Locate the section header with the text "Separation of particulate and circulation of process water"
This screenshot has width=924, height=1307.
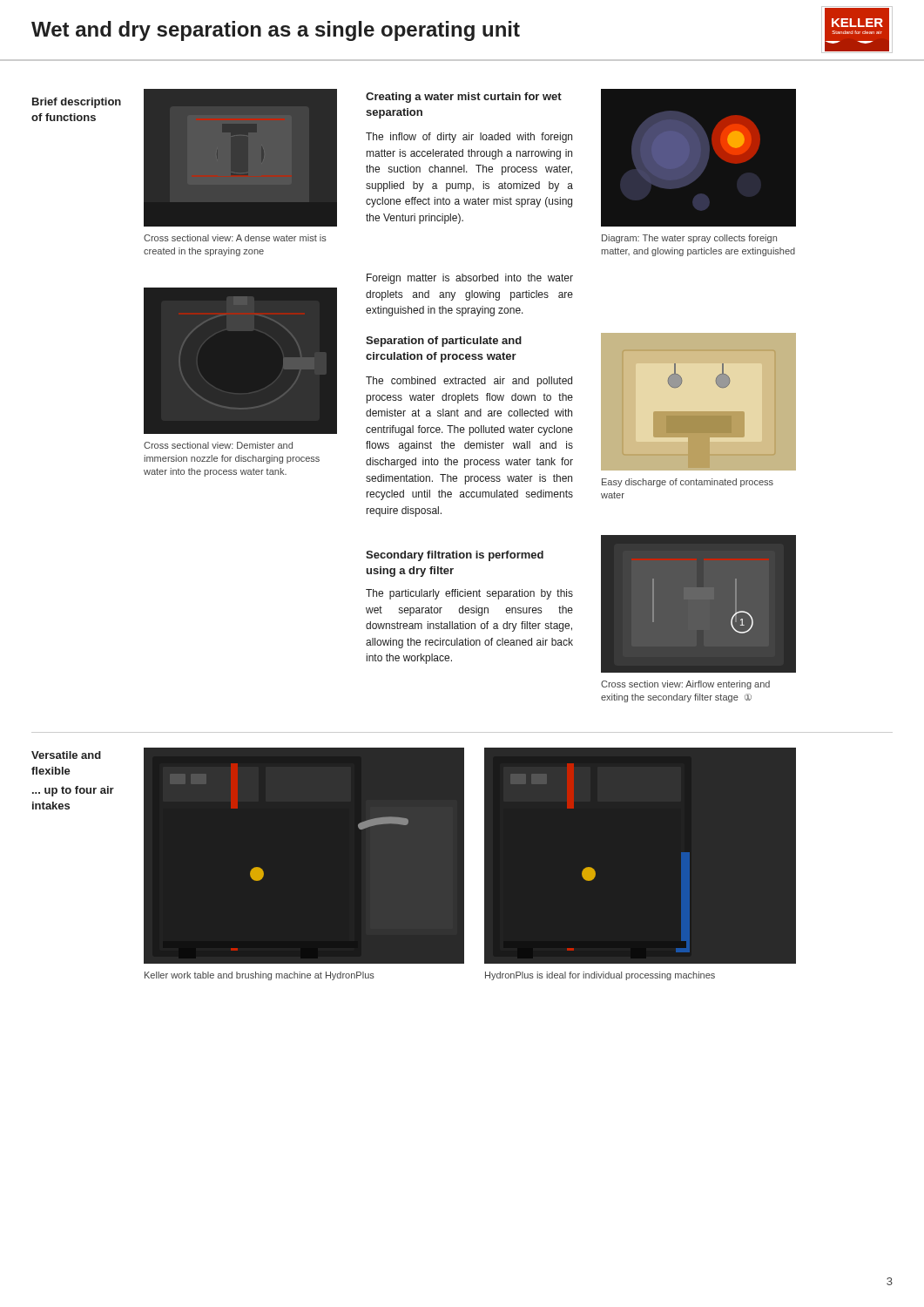(x=444, y=348)
